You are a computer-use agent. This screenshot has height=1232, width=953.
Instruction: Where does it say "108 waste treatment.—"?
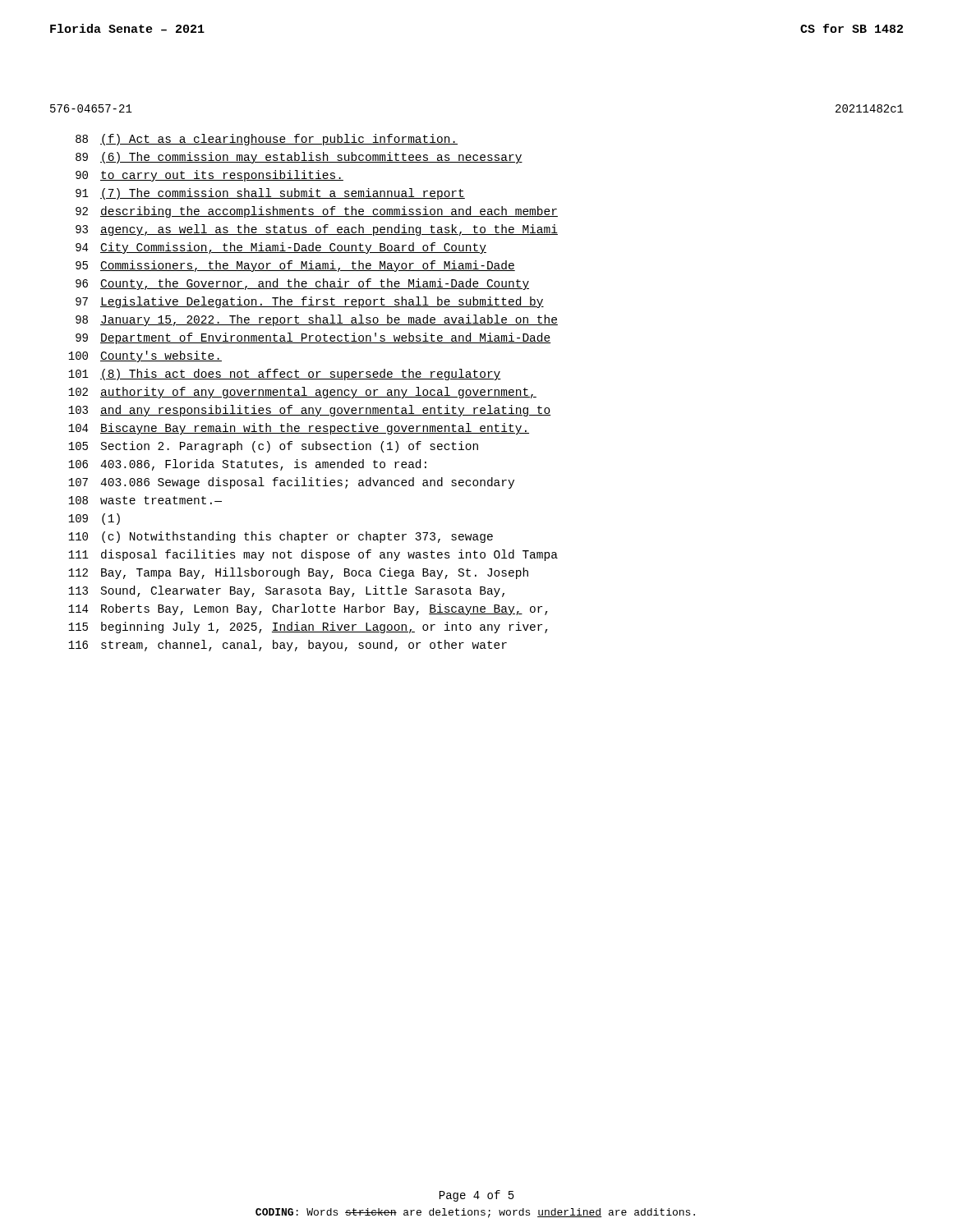click(x=145, y=500)
